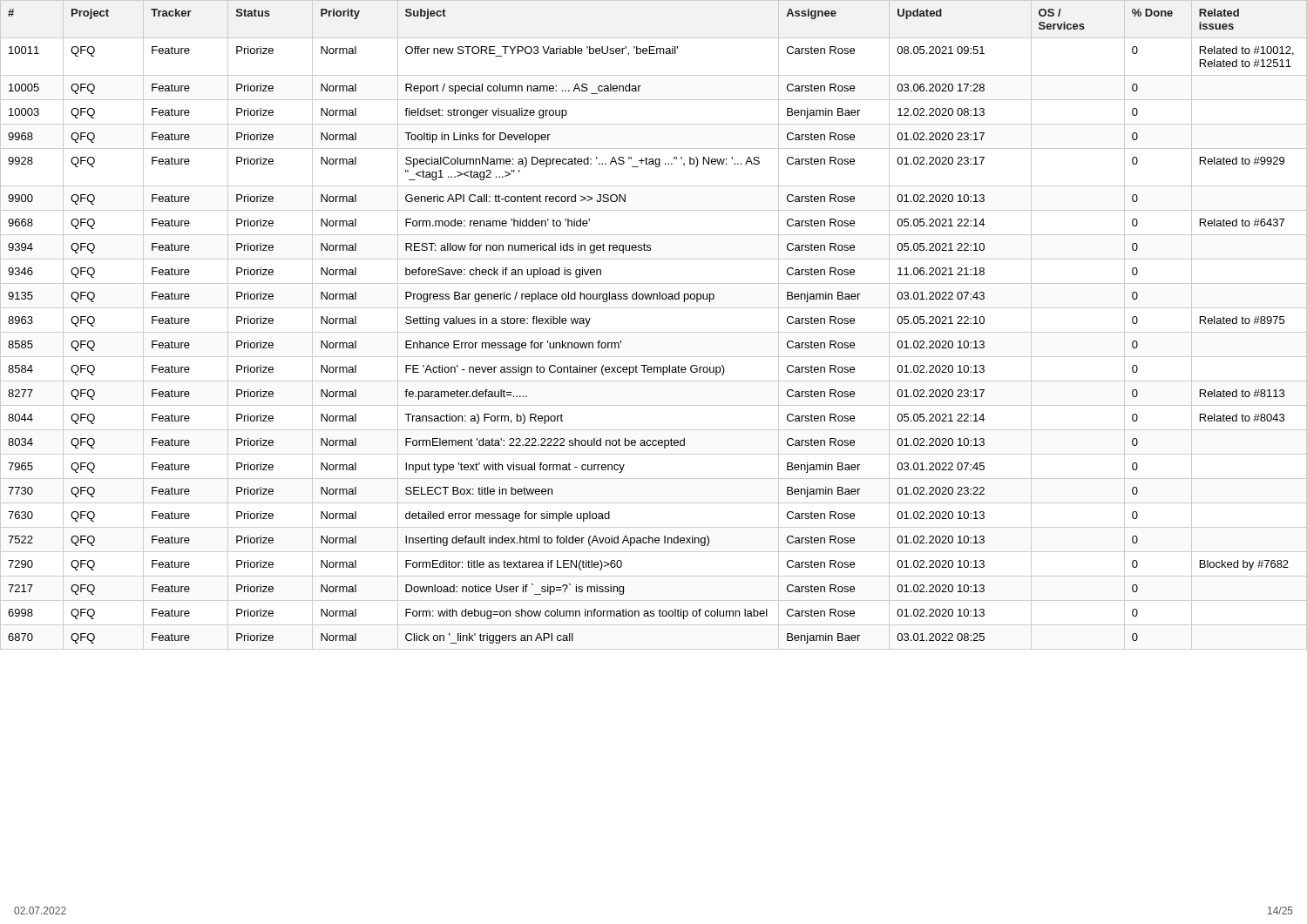Click on the table containing "Benjamin Baer"
The width and height of the screenshot is (1307, 924).
[654, 325]
